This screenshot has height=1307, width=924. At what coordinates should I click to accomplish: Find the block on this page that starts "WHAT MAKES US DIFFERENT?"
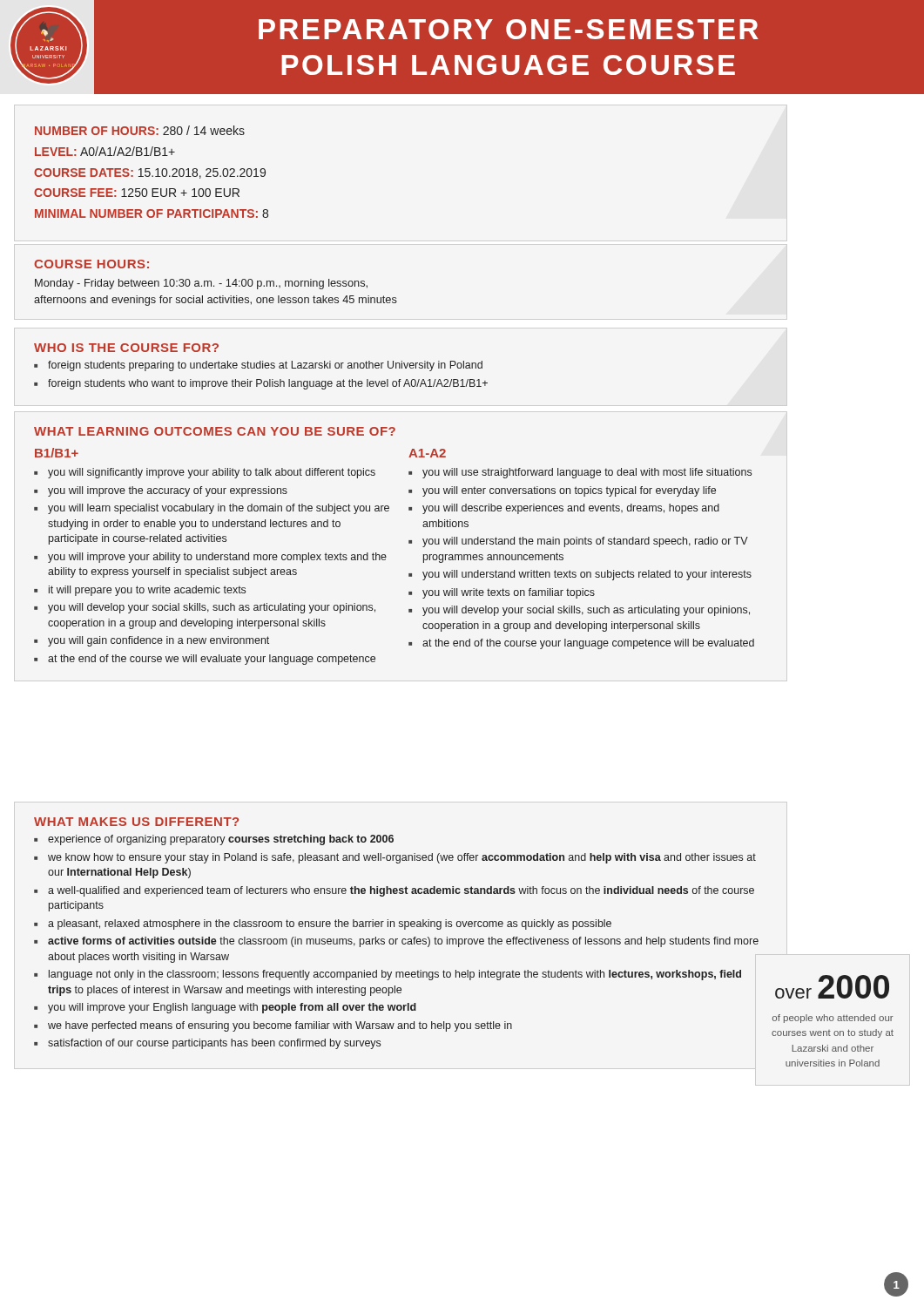point(401,933)
